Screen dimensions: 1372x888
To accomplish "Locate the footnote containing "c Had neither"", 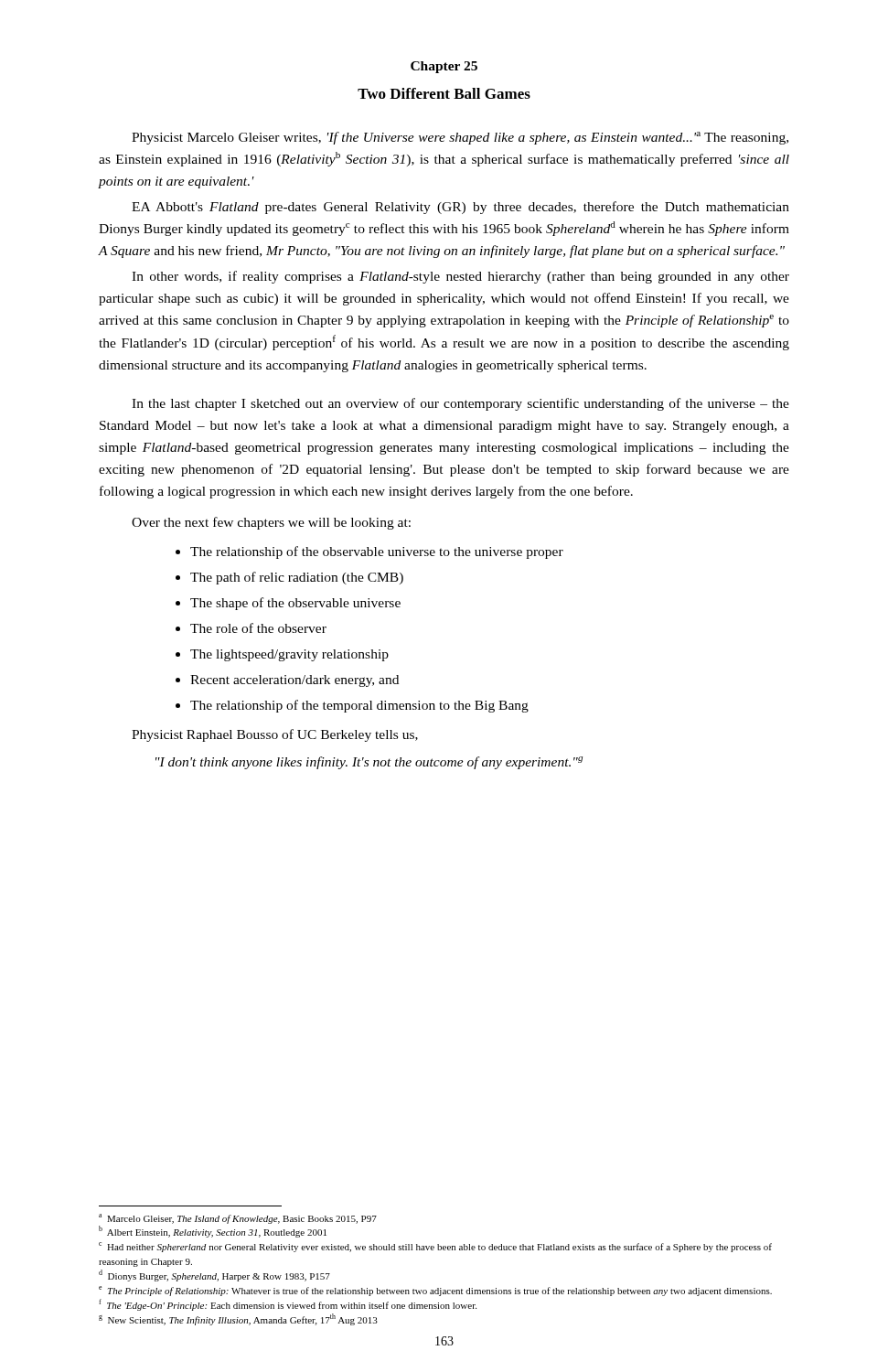I will click(435, 1254).
